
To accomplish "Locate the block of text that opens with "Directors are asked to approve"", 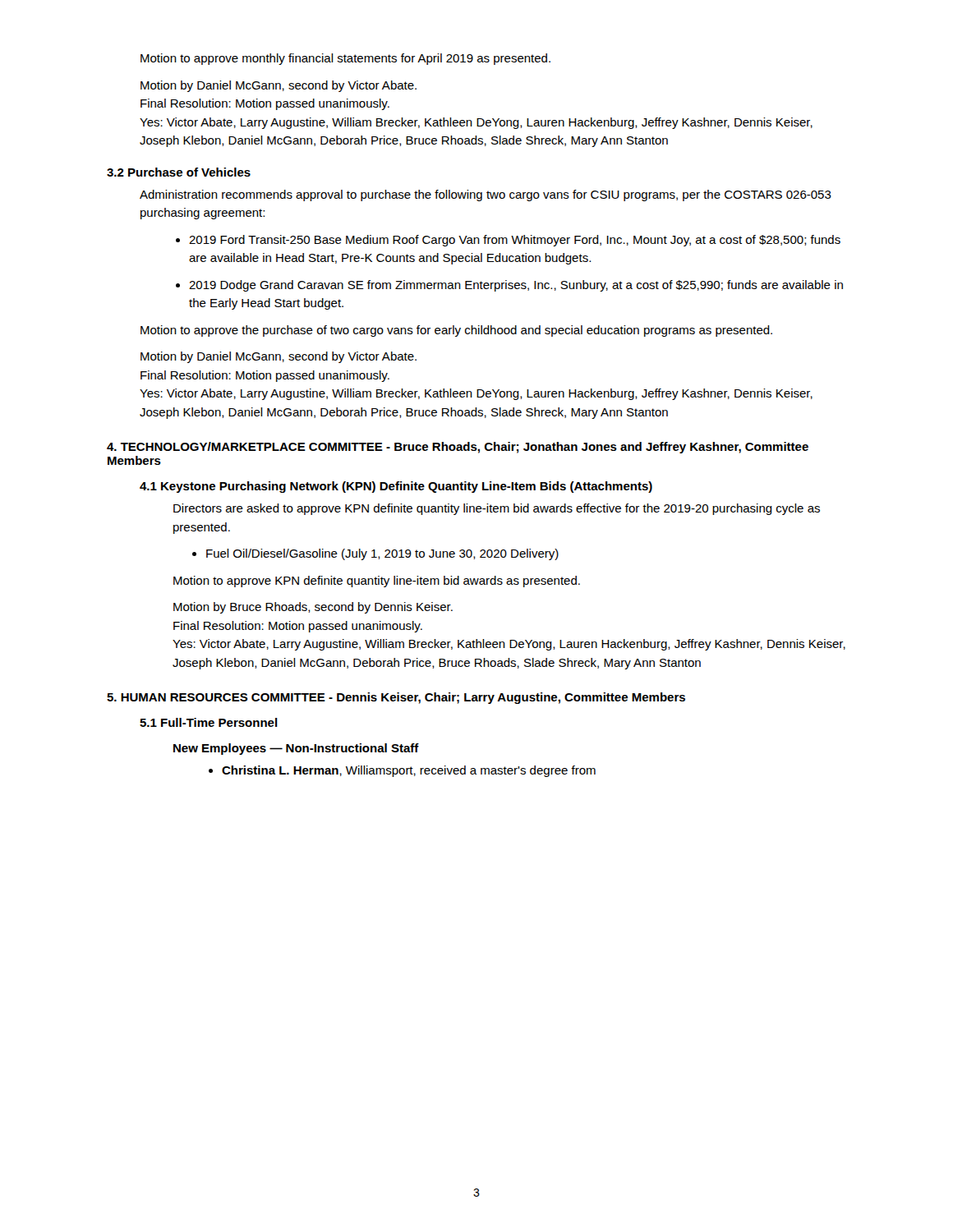I will point(496,517).
